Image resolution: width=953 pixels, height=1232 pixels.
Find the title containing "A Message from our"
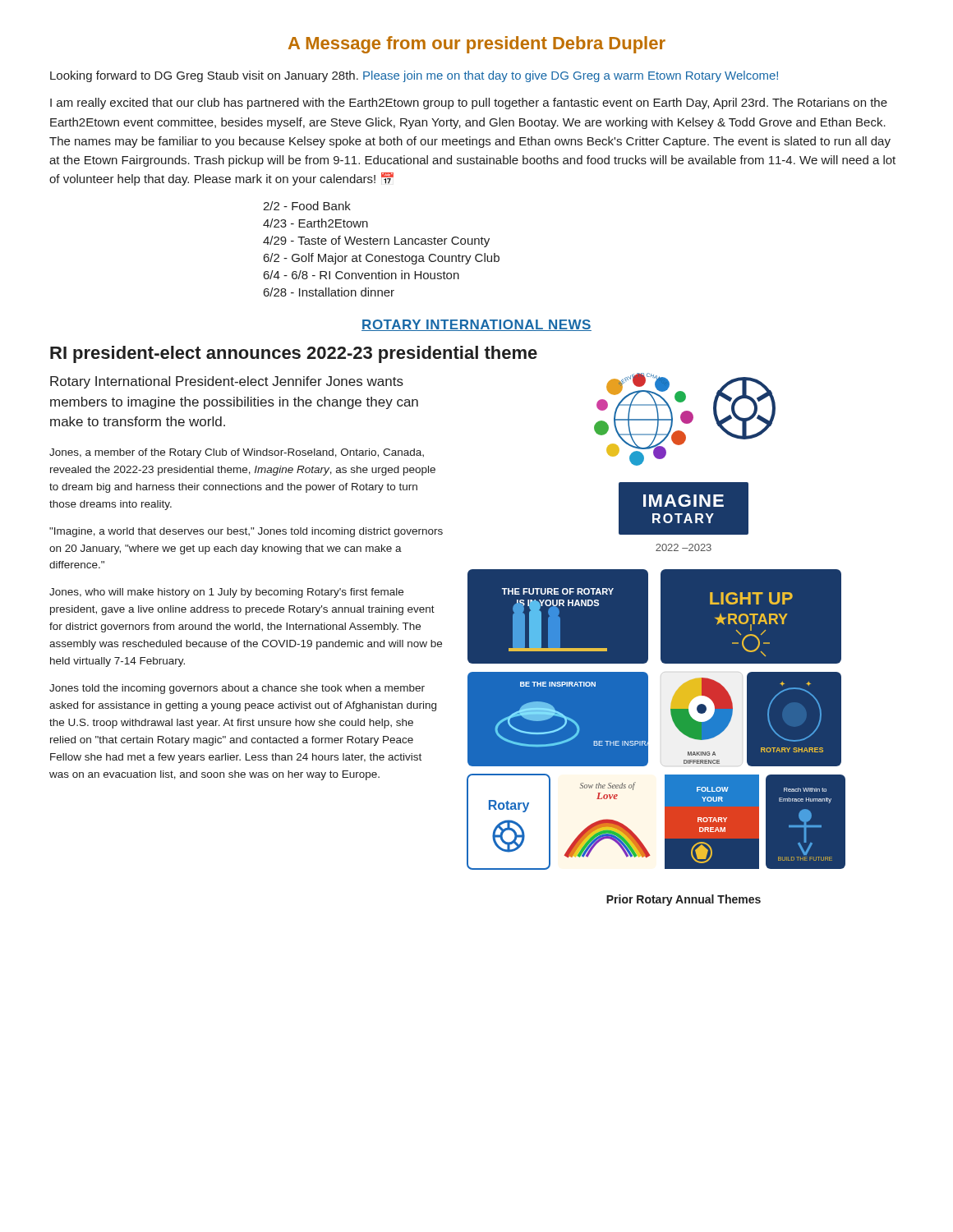(476, 44)
